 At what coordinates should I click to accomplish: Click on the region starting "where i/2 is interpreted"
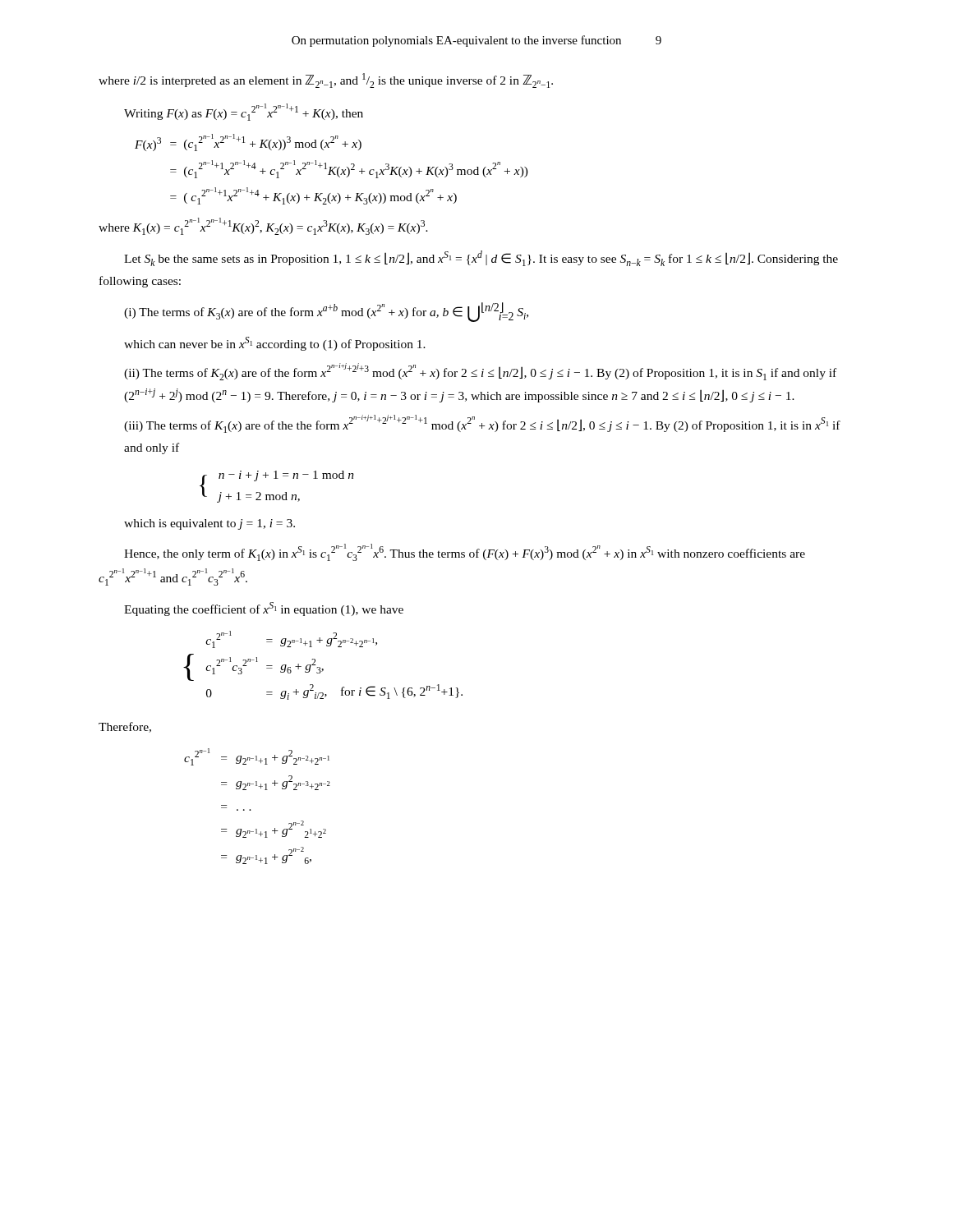tap(326, 81)
